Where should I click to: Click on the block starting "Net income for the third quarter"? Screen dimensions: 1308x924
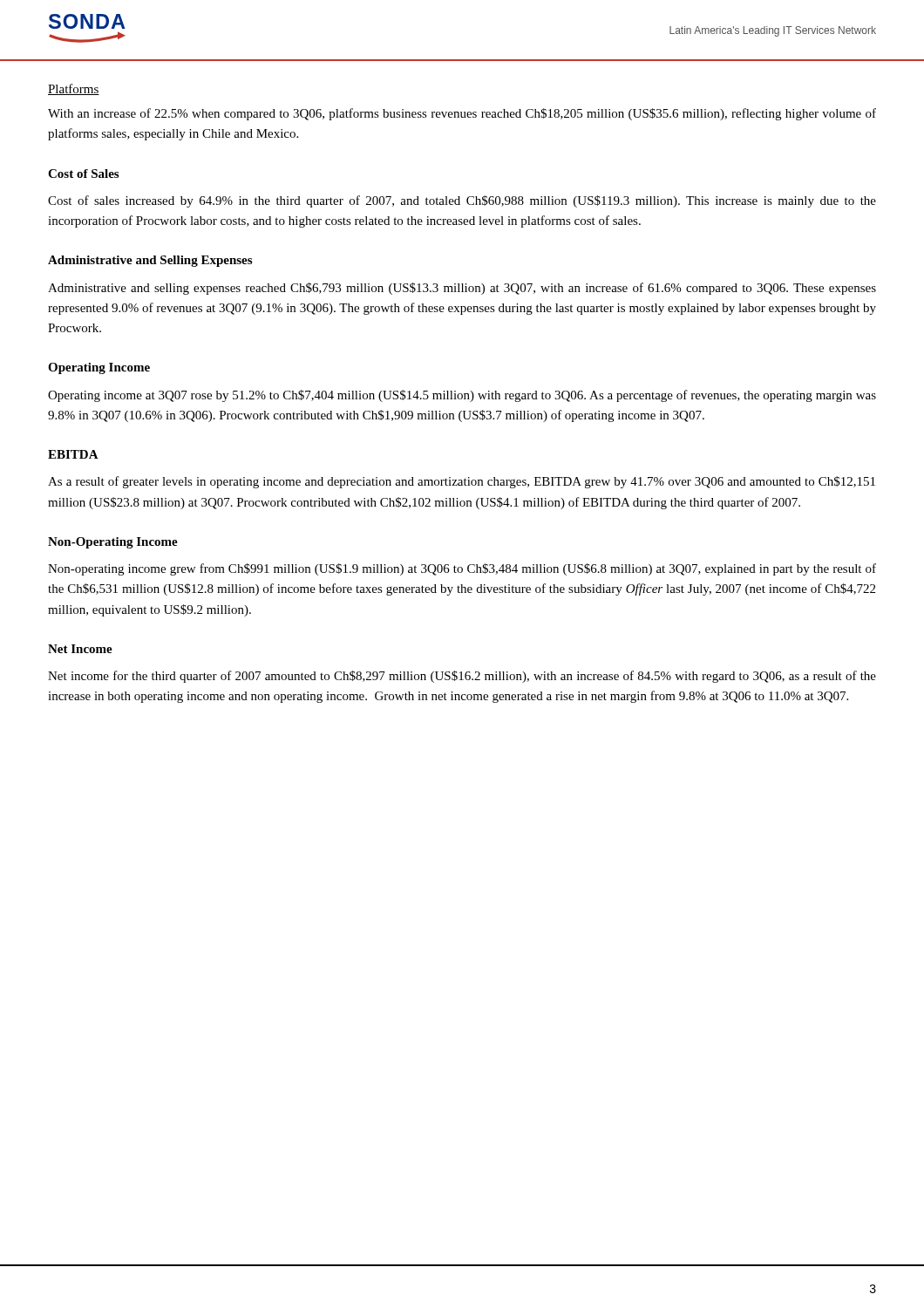[462, 686]
